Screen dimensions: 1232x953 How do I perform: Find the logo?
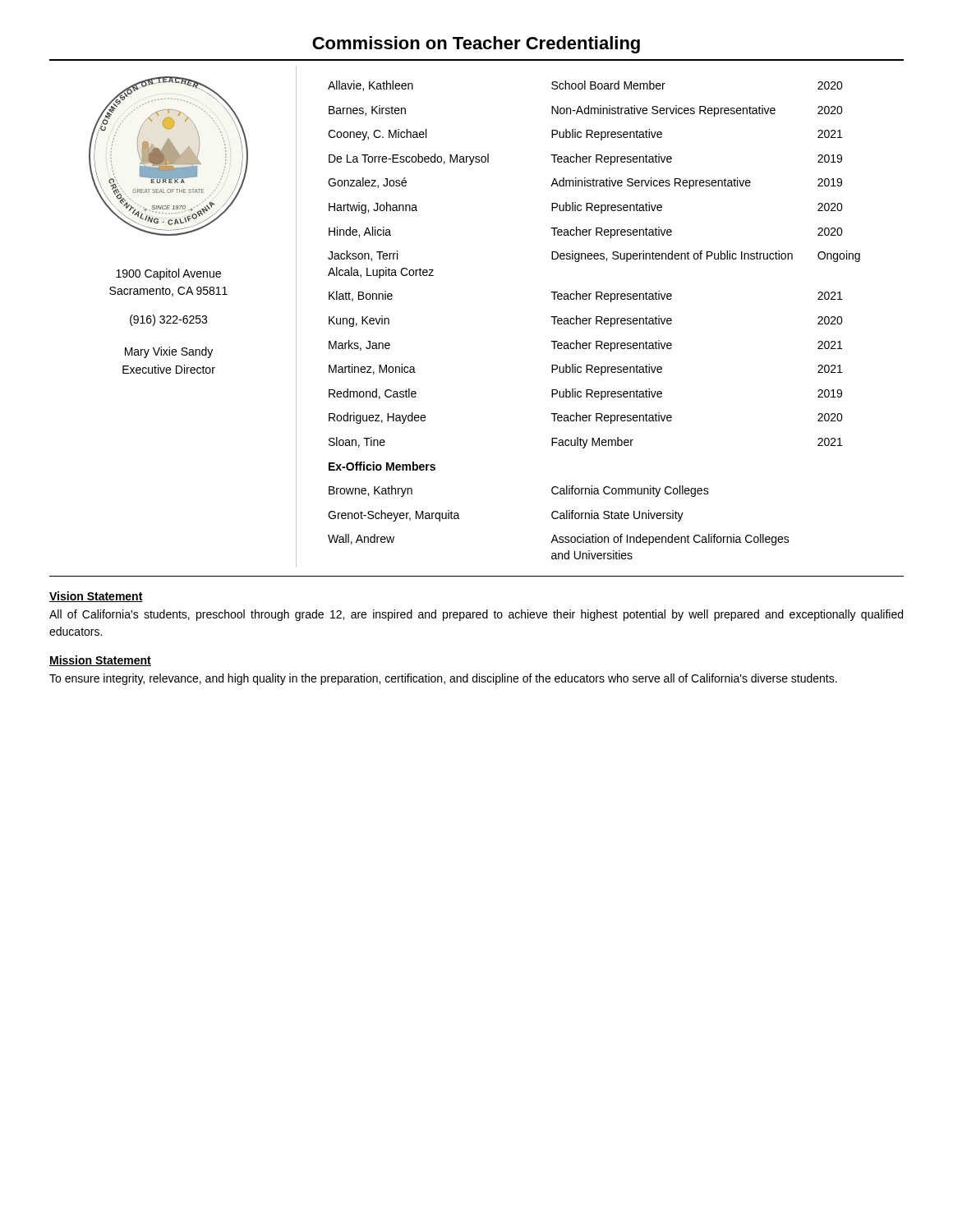pyautogui.click(x=168, y=157)
